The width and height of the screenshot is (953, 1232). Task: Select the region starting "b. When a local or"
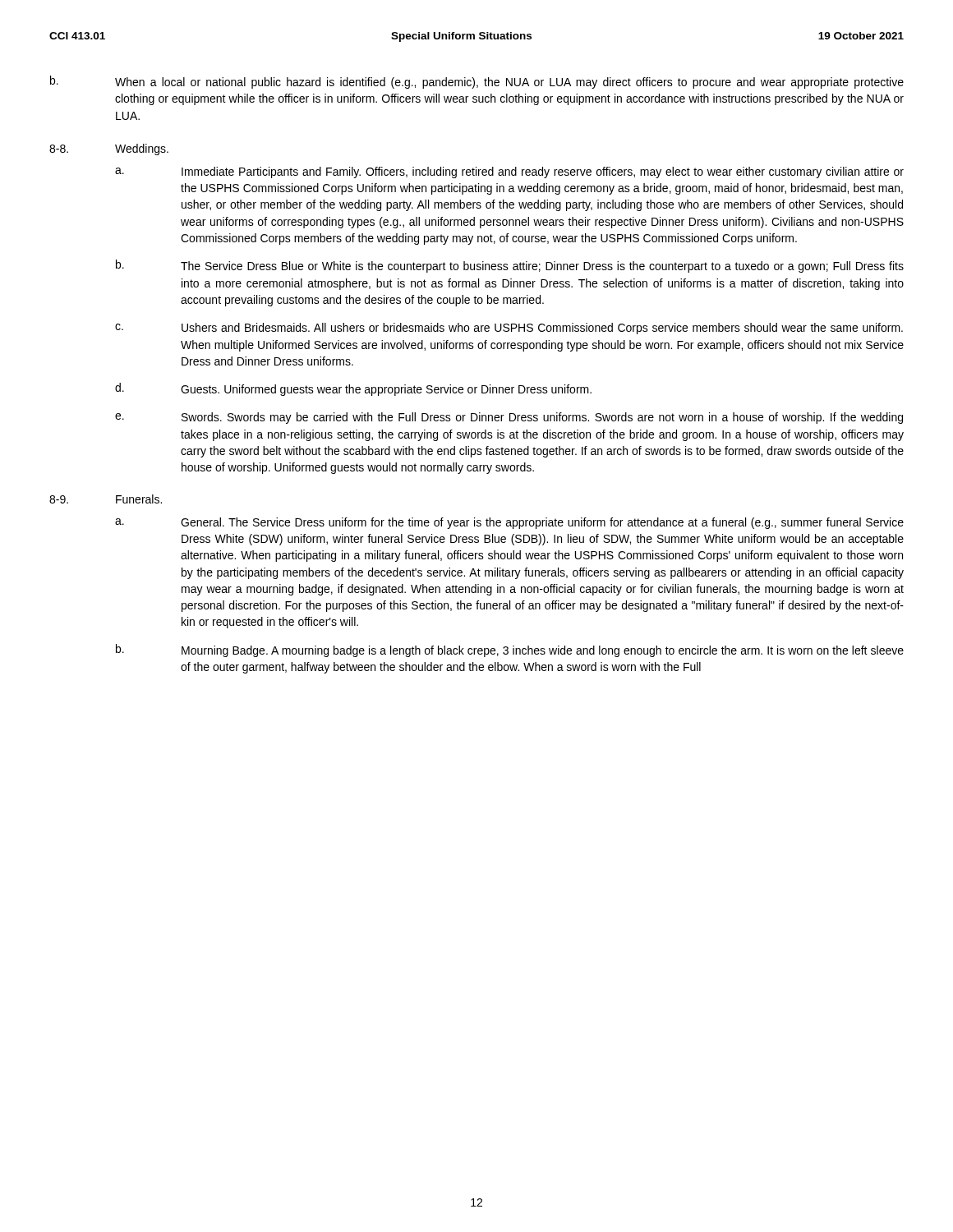476,99
